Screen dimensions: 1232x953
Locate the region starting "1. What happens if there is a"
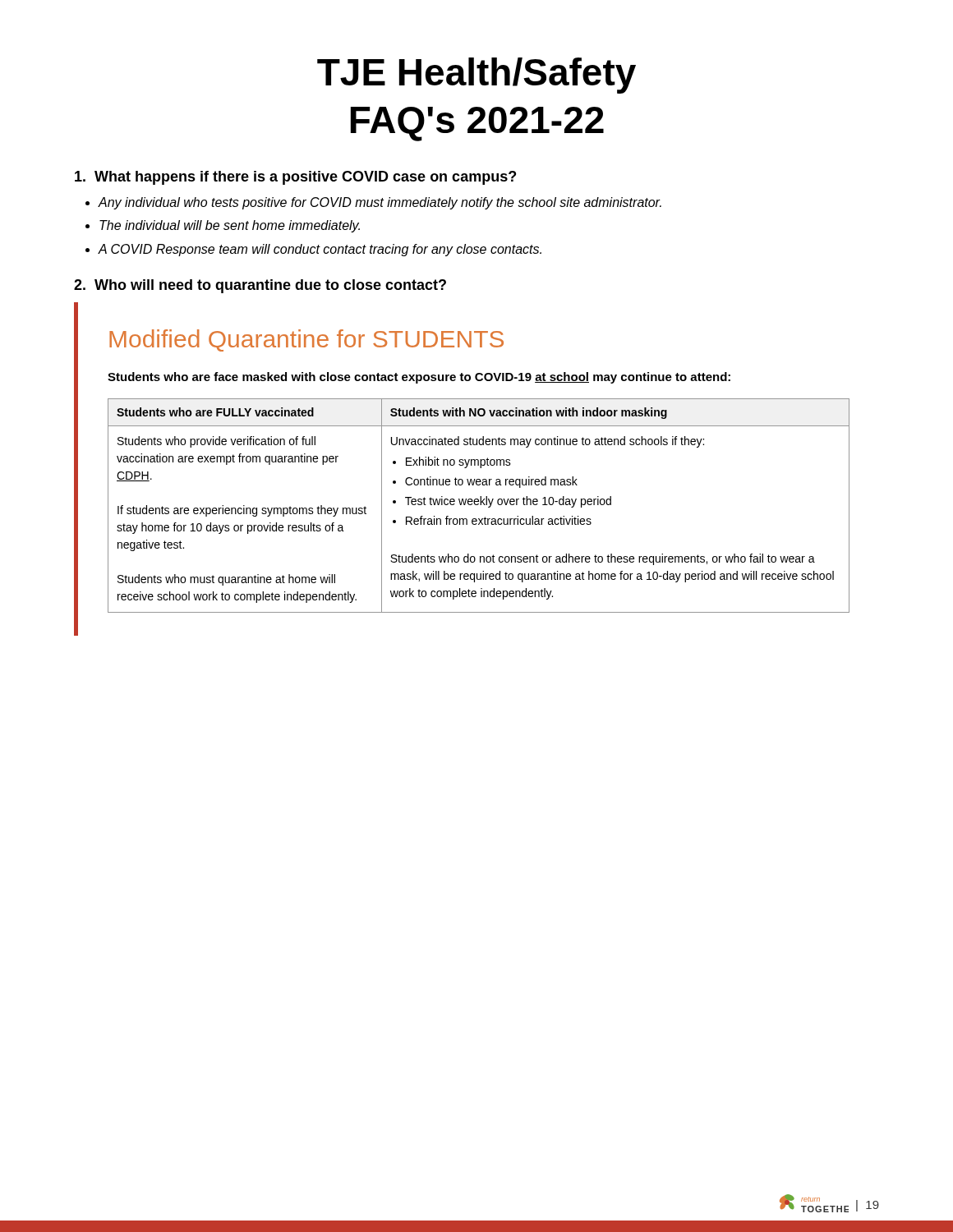click(x=295, y=177)
